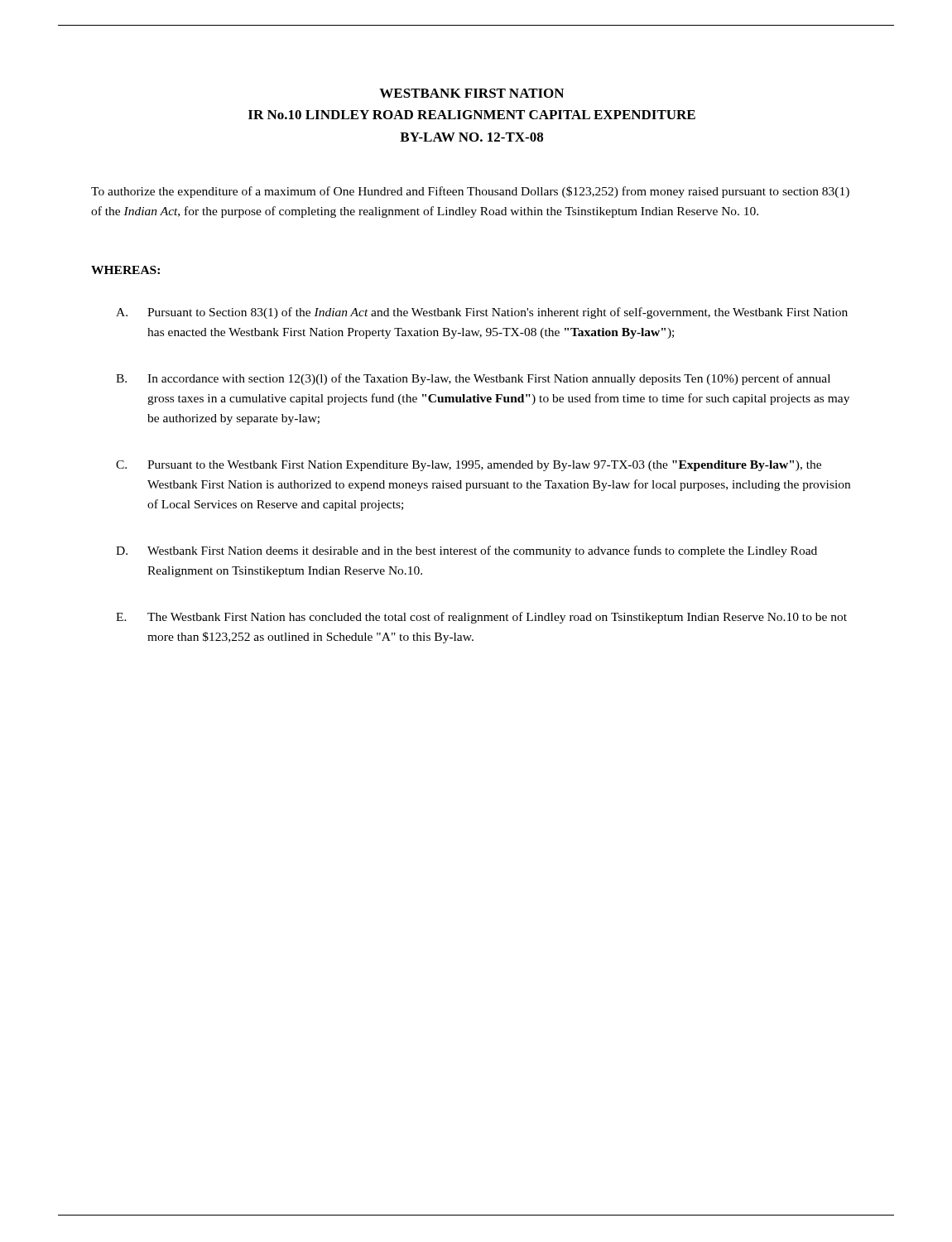Locate the element starting "E. The Westbank"
This screenshot has height=1242, width=952.
coord(472,627)
